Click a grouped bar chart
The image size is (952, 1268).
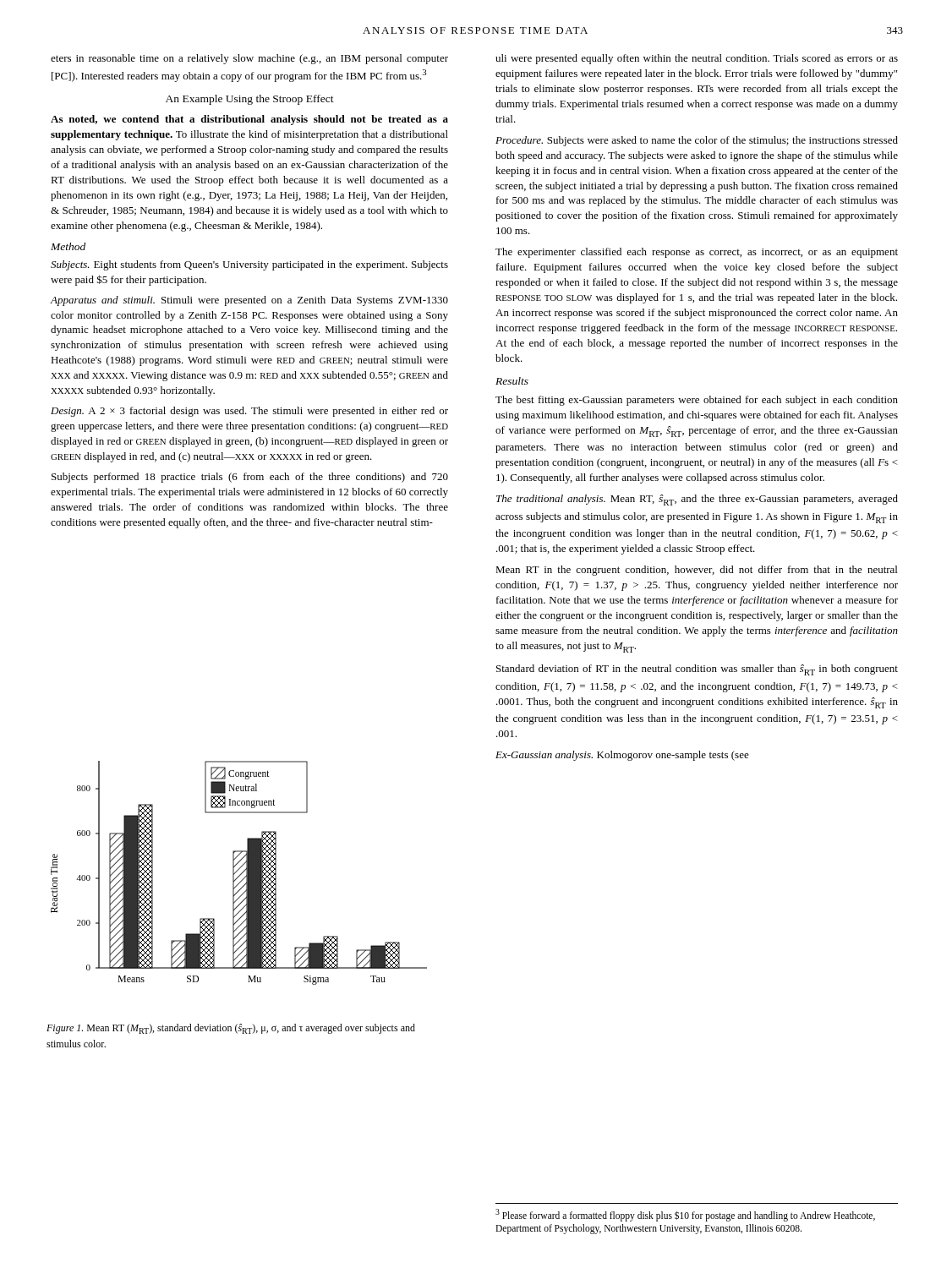pos(249,883)
